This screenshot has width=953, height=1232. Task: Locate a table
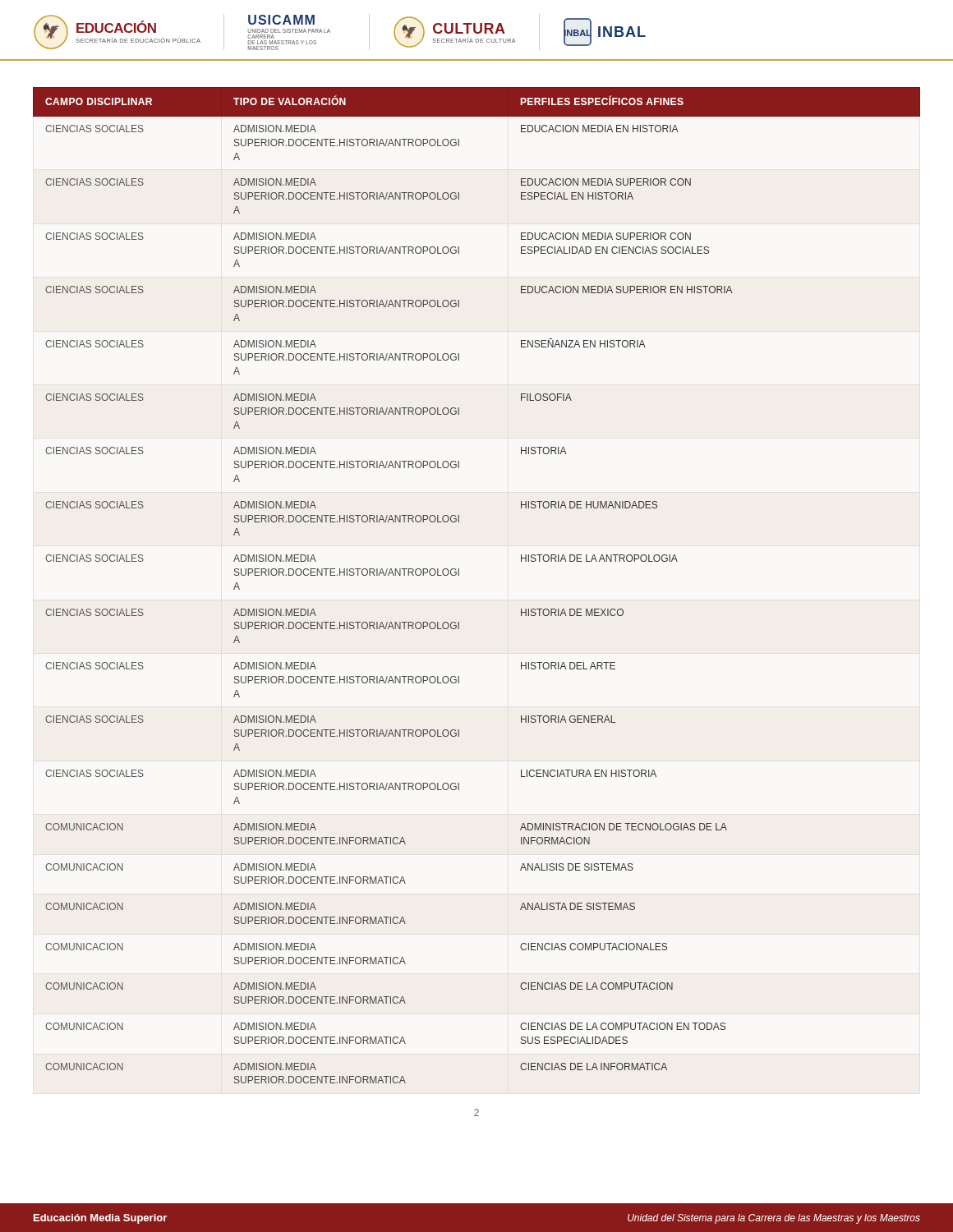click(x=476, y=614)
